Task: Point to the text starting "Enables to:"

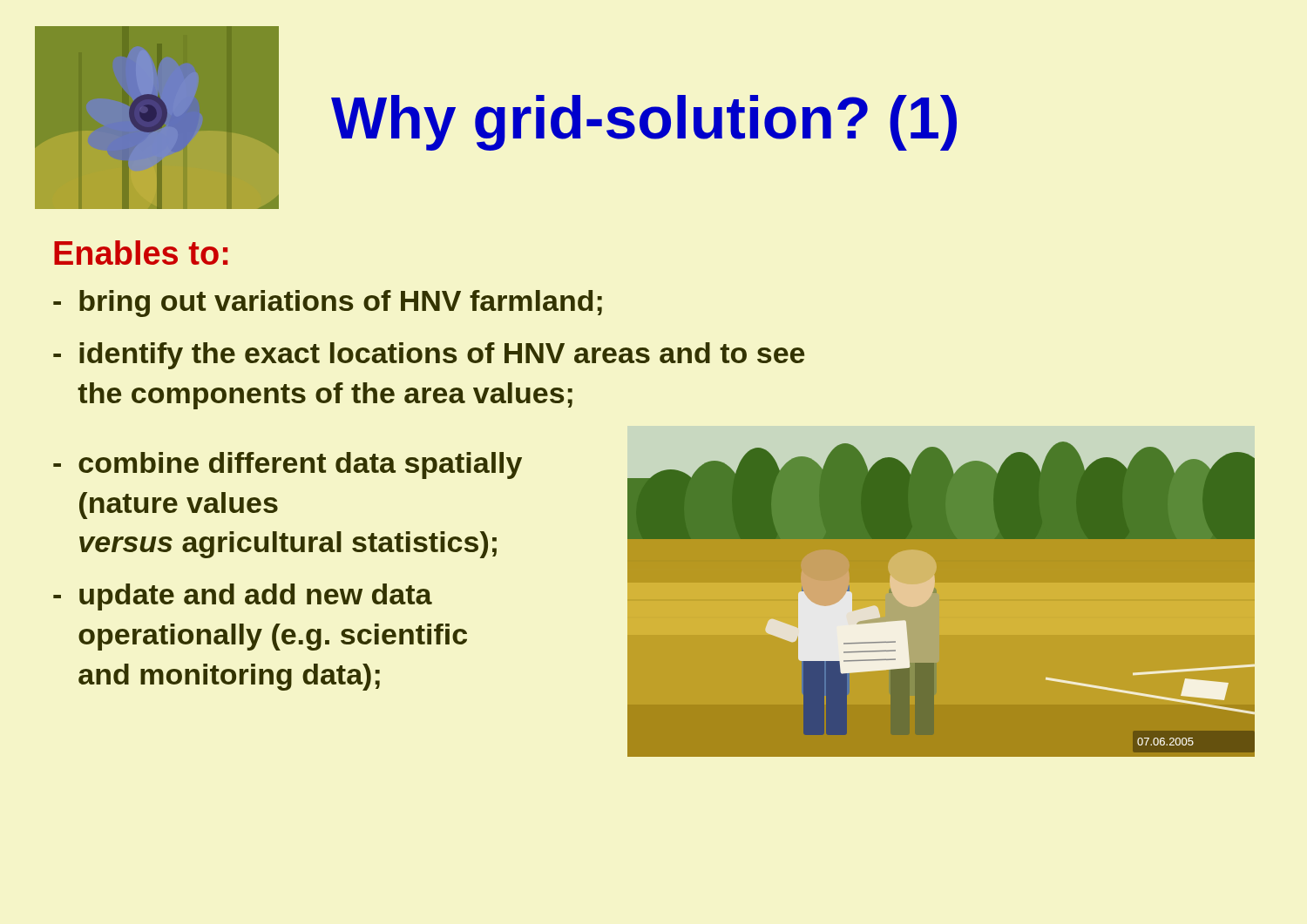Action: (141, 253)
